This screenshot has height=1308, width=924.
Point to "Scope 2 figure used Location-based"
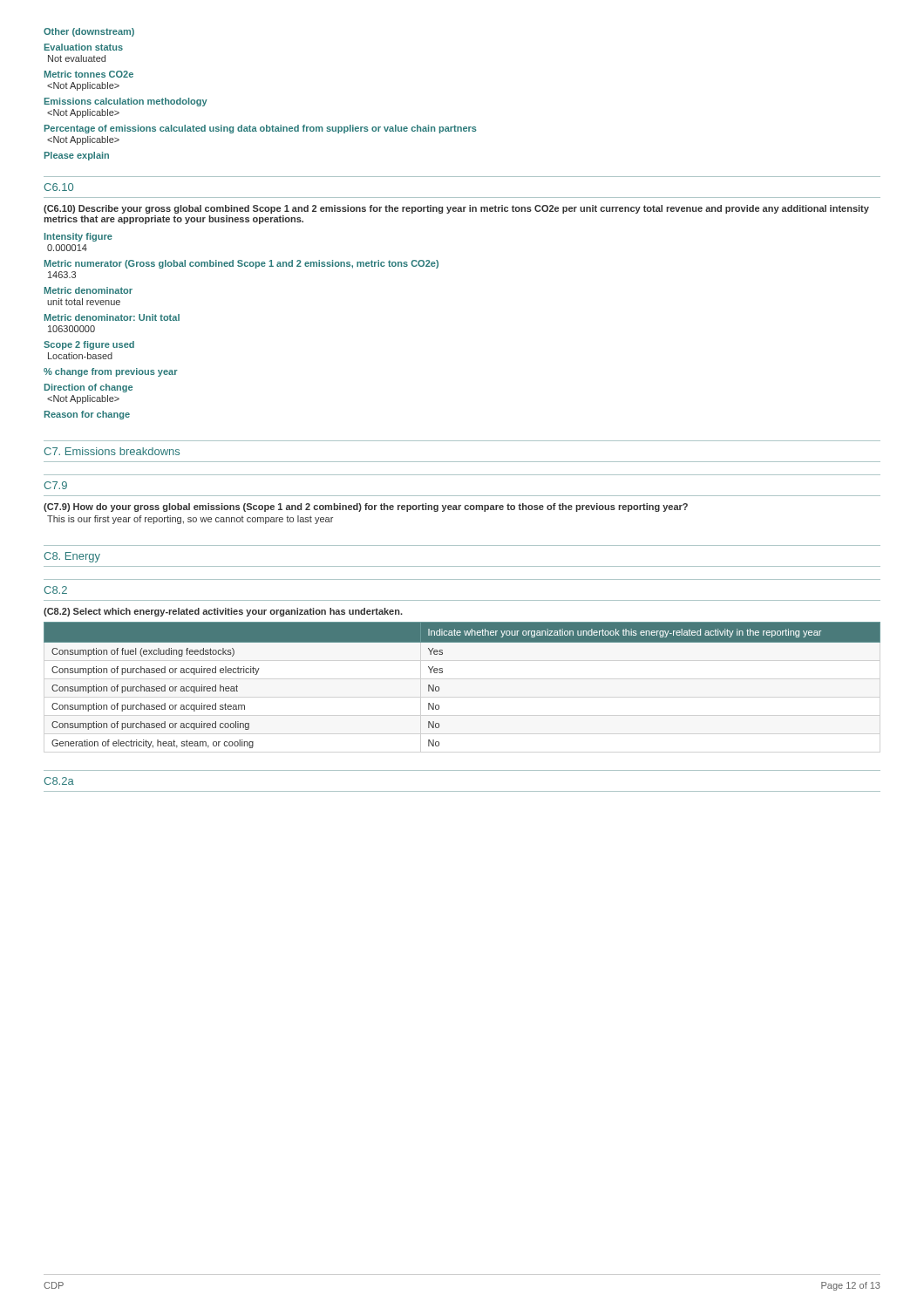[x=89, y=345]
